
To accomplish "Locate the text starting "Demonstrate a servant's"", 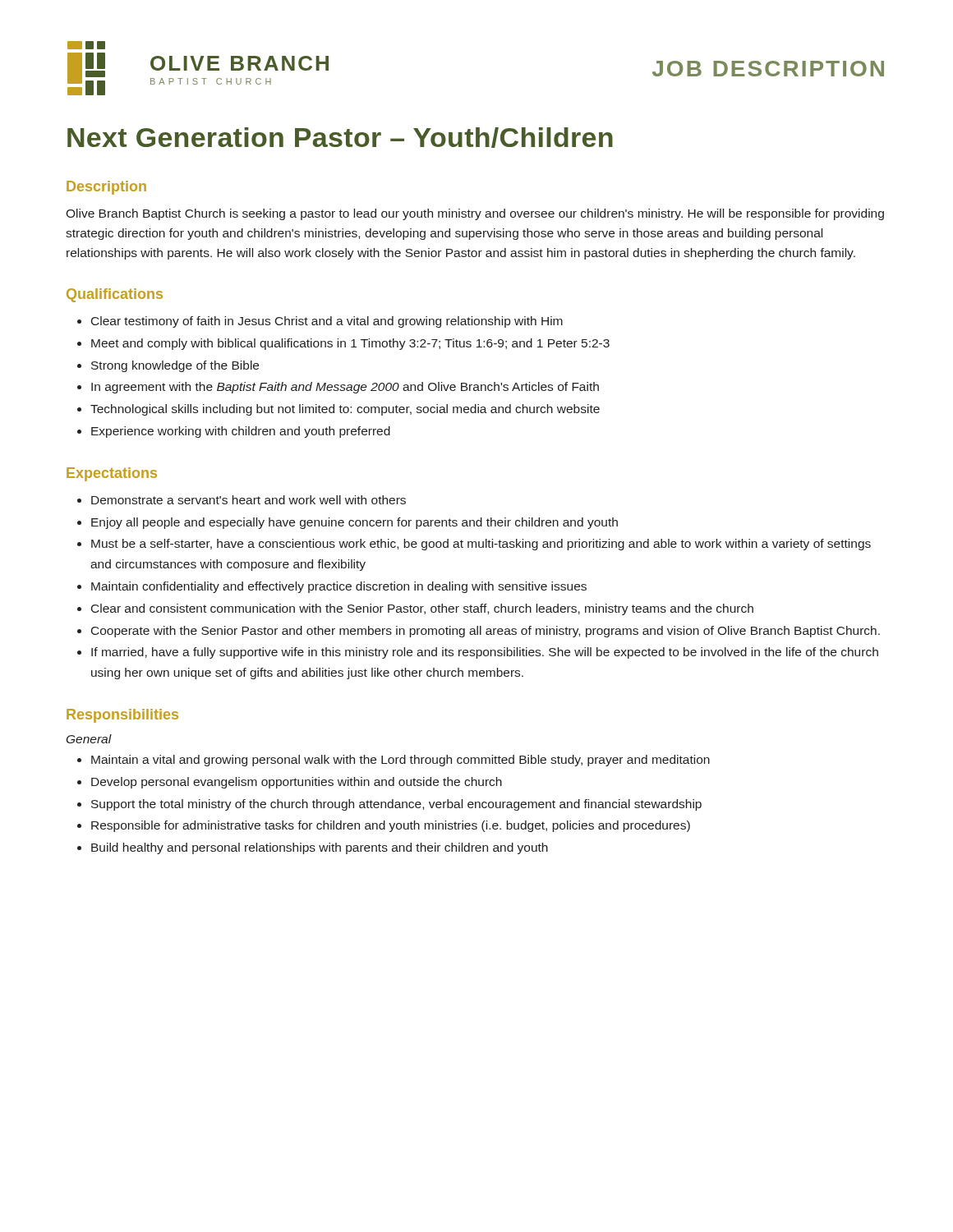I will coord(248,500).
